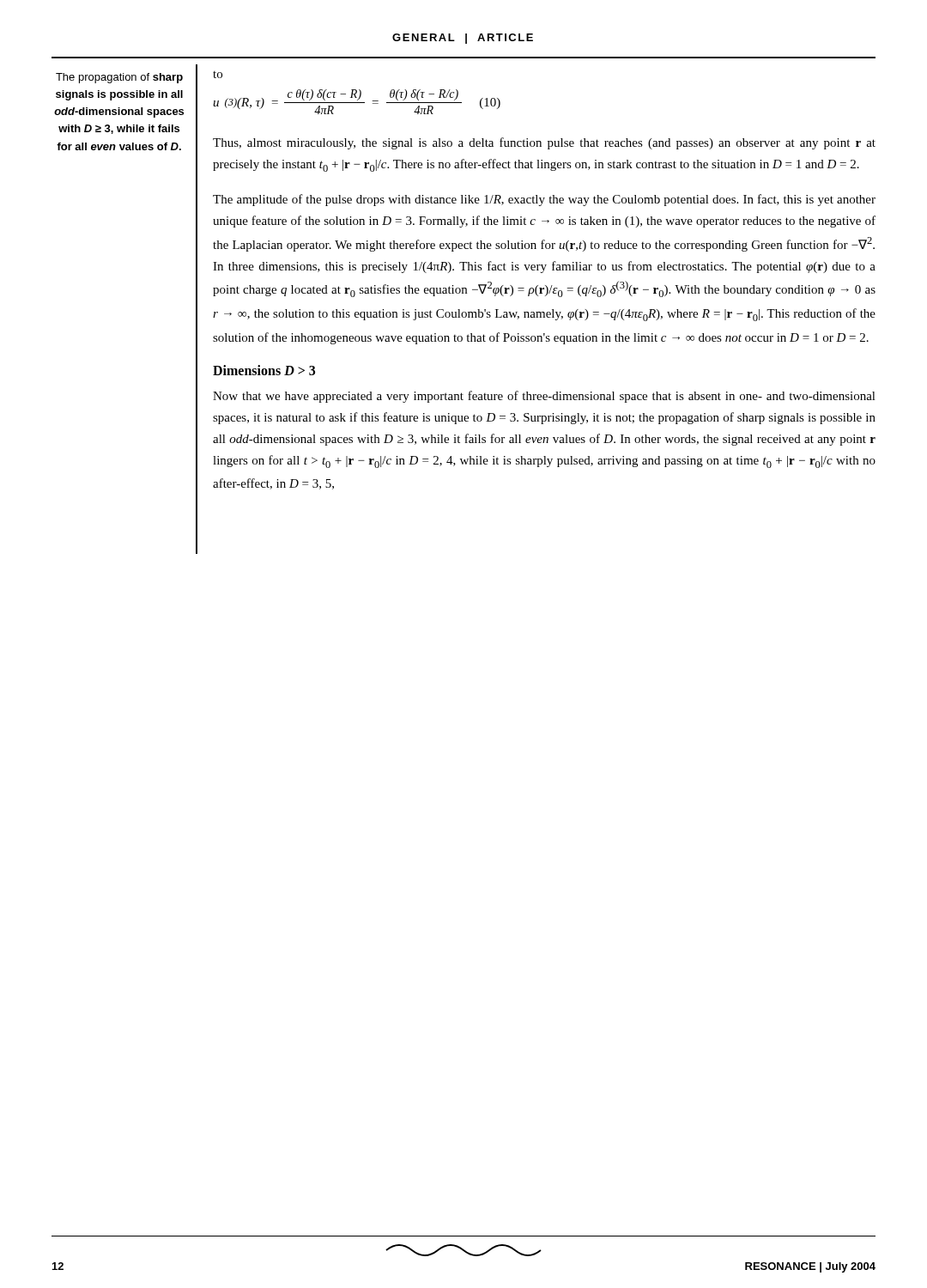Find the illustration
Screen dimensions: 1288x927
click(464, 1252)
